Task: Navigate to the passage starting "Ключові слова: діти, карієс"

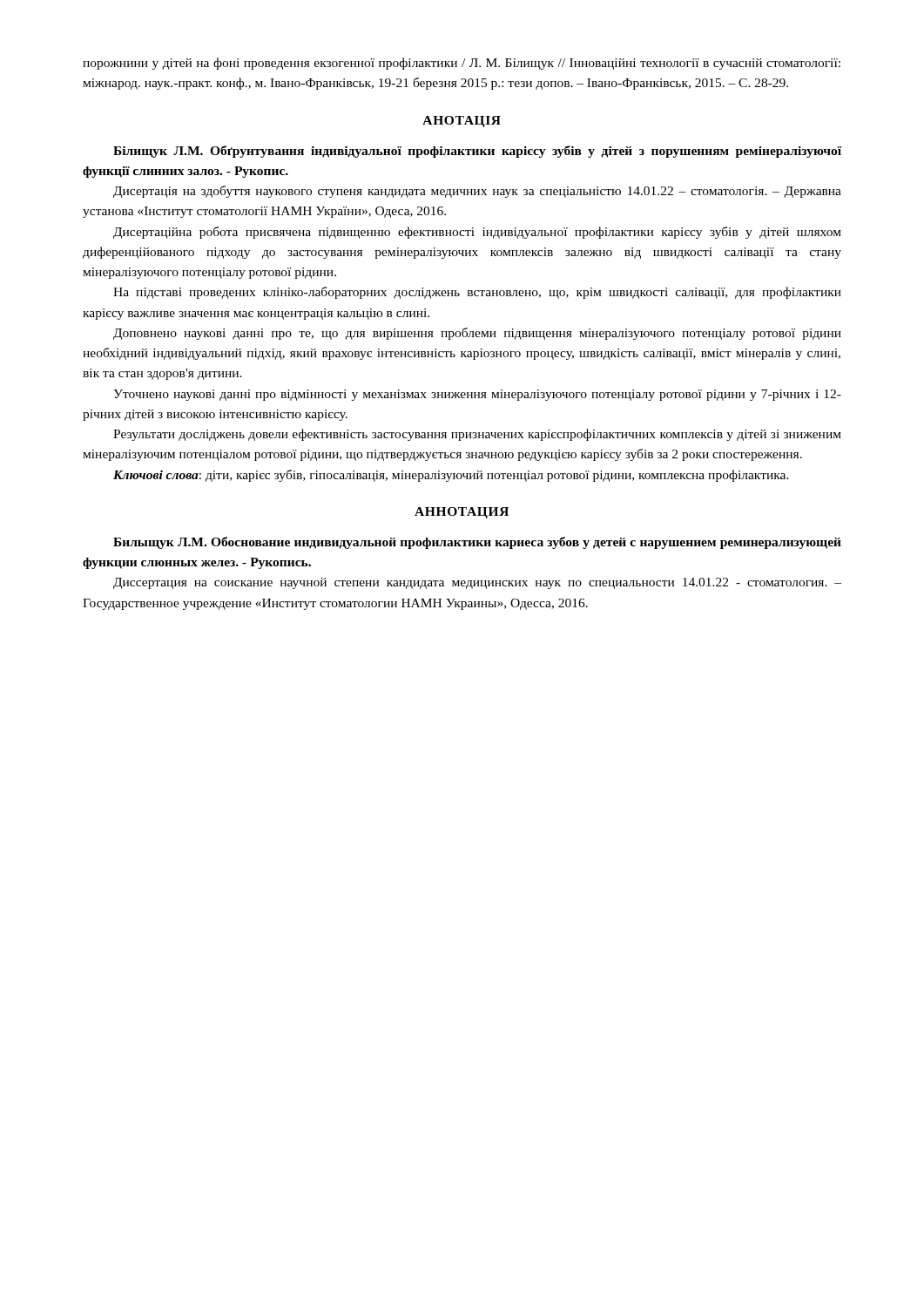Action: point(451,474)
